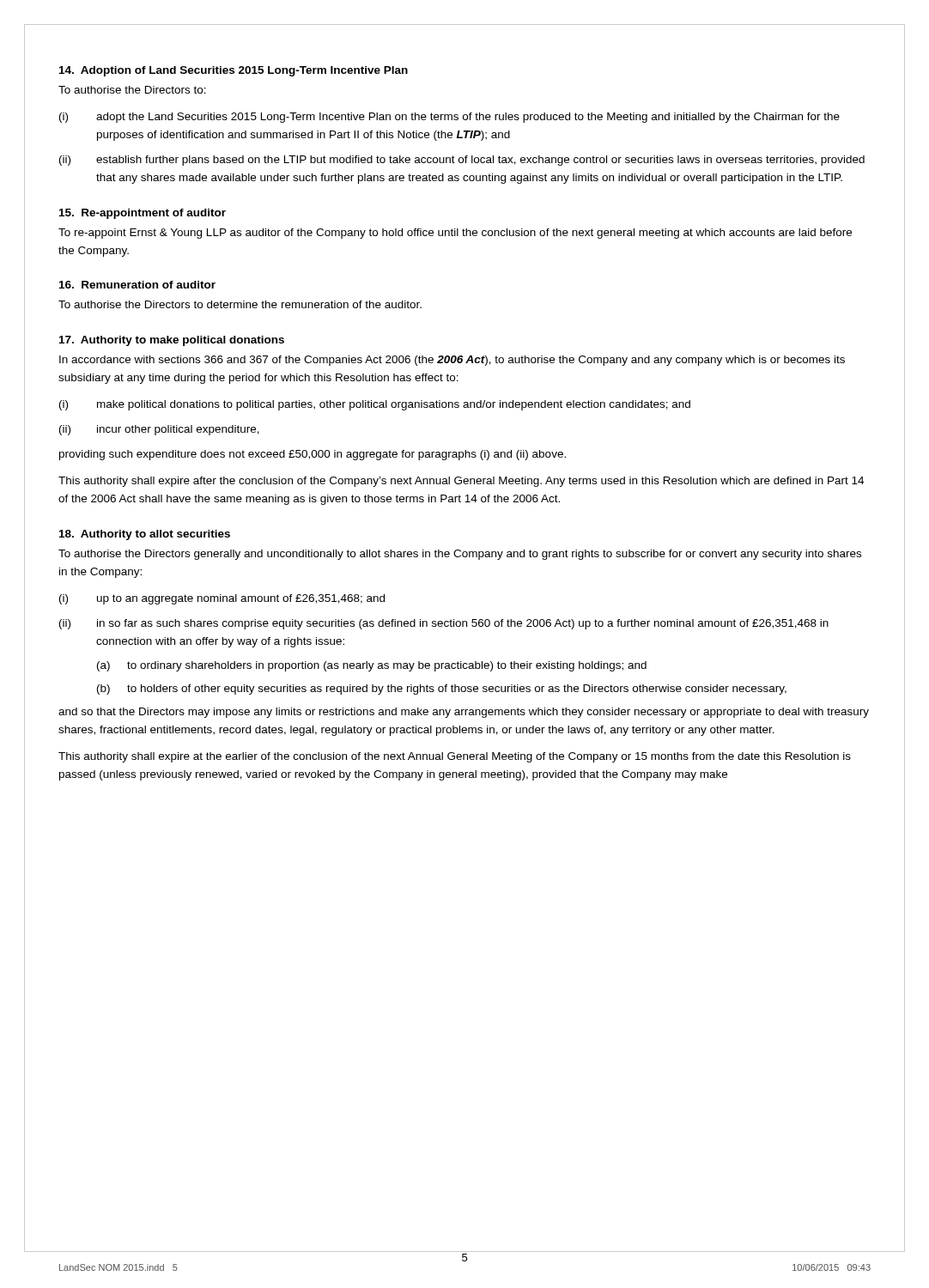Select the section header that reads "14. Adoption of Land Securities 2015"

233,70
